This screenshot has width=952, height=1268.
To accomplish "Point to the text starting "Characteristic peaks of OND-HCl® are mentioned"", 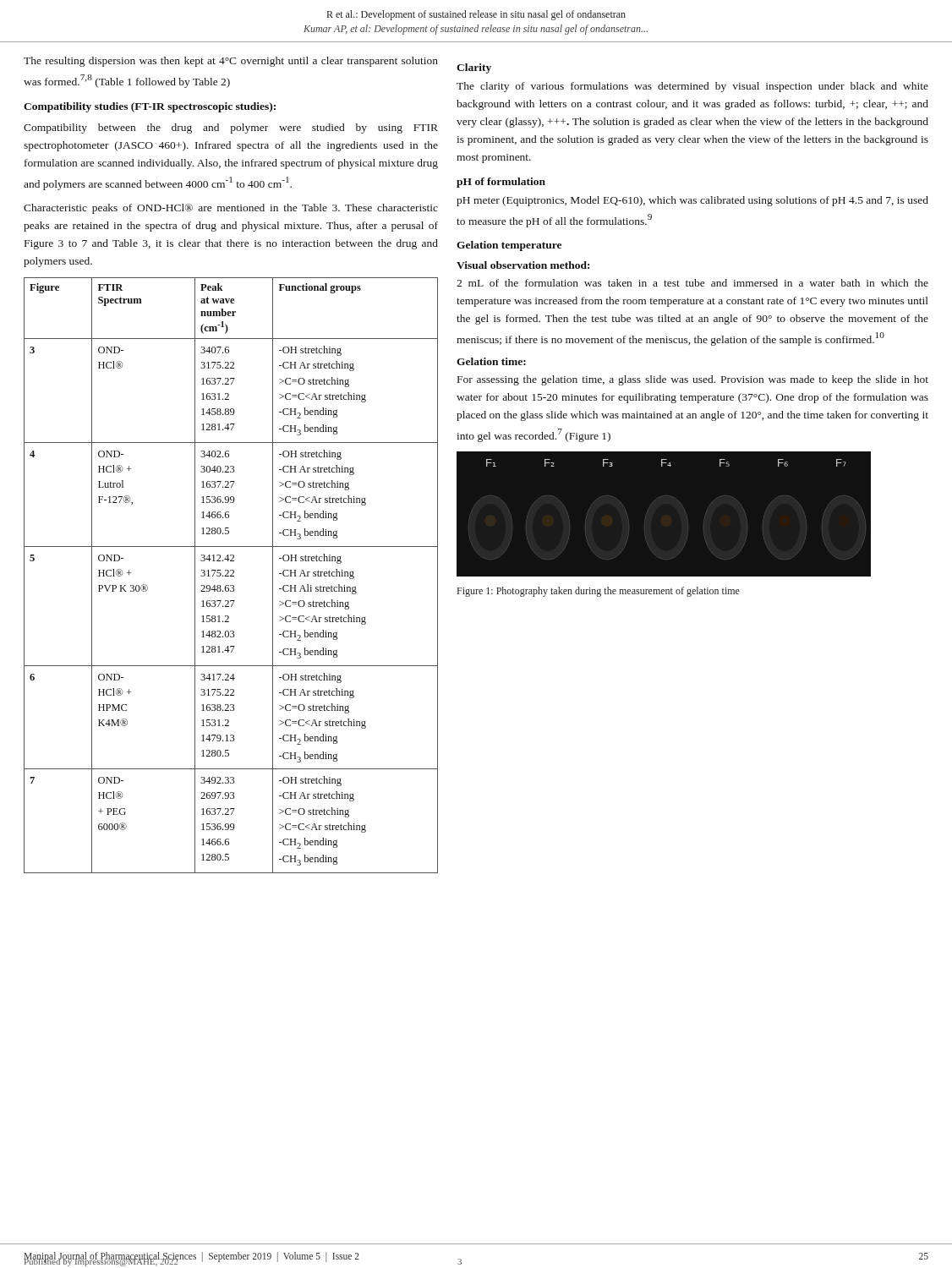I will [231, 235].
